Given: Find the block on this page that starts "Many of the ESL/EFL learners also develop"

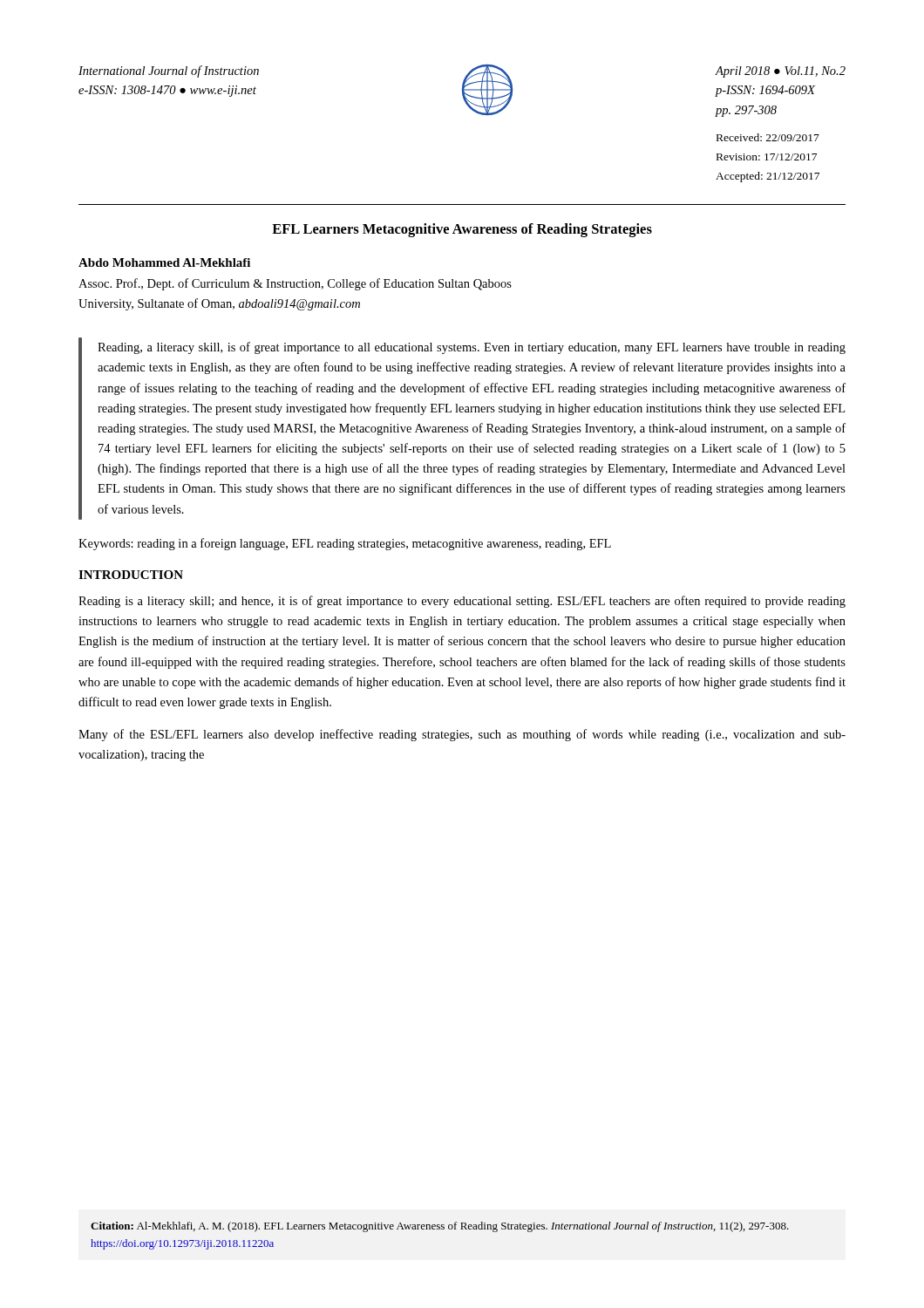Looking at the screenshot, I should coord(462,745).
